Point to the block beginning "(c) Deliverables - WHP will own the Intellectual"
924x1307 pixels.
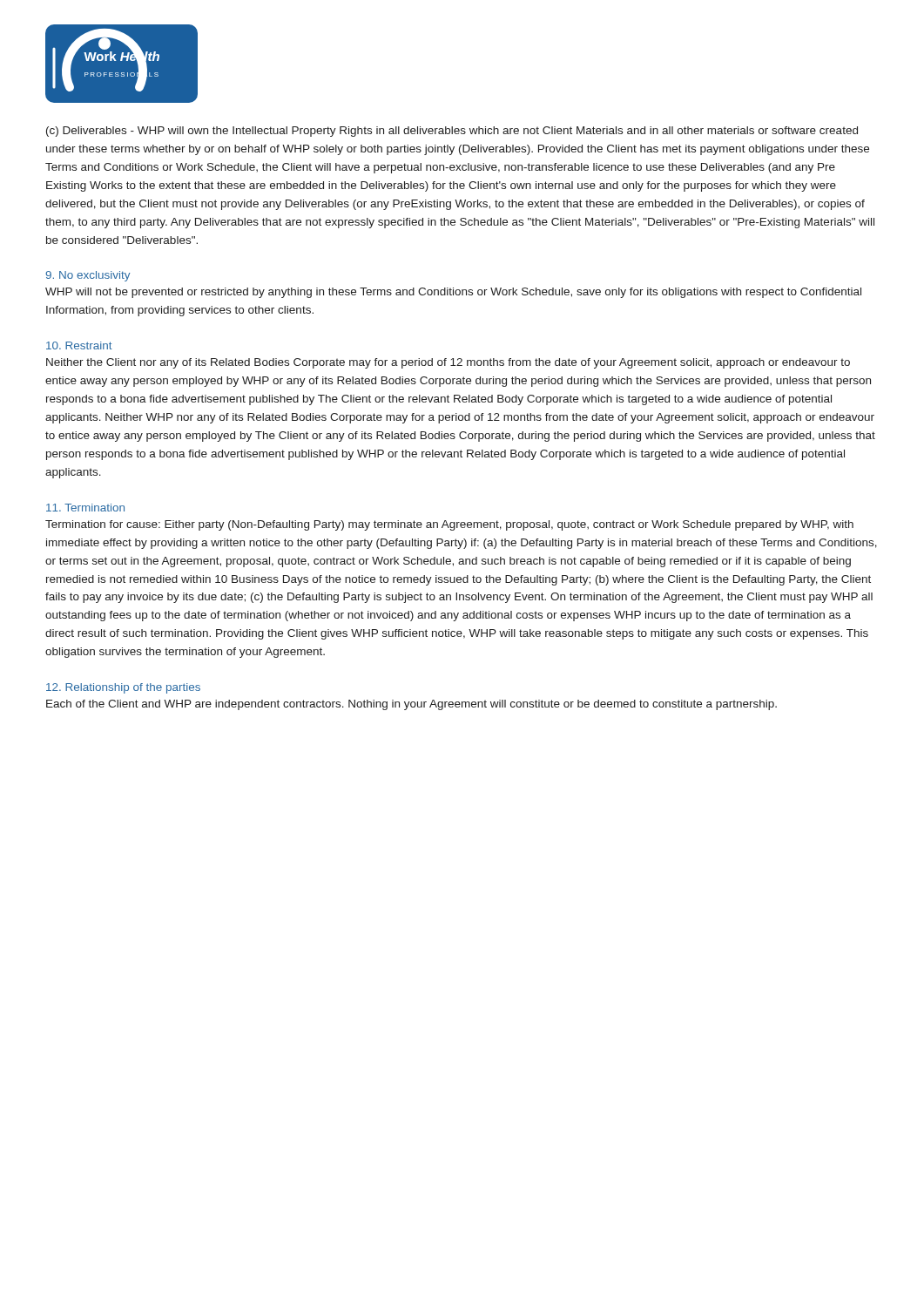(460, 185)
